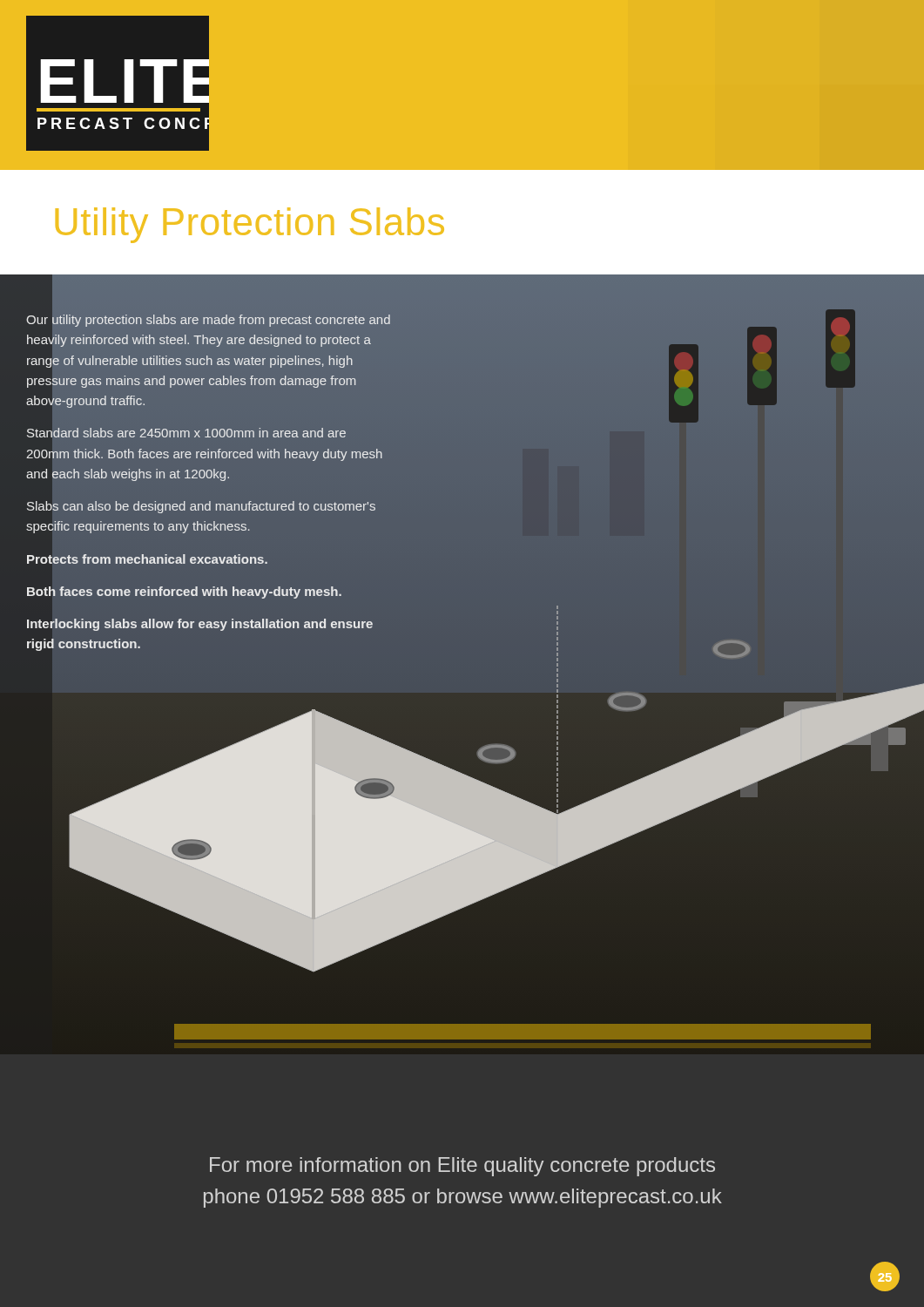This screenshot has width=924, height=1307.
Task: Locate the text starting "Both faces come reinforced with heavy-duty mesh."
Action: coord(209,591)
